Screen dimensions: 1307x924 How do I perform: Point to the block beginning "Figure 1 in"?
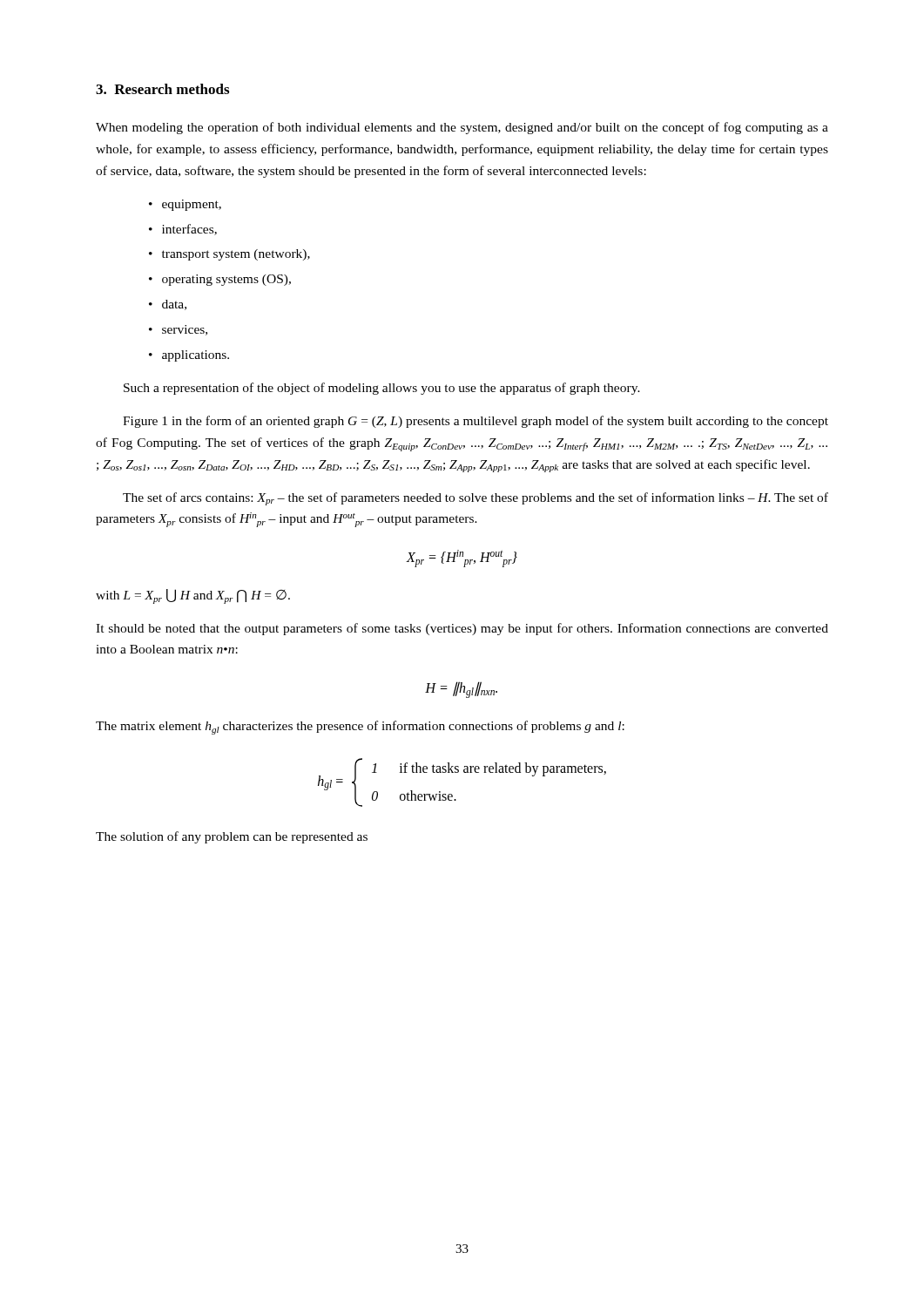pyautogui.click(x=462, y=443)
